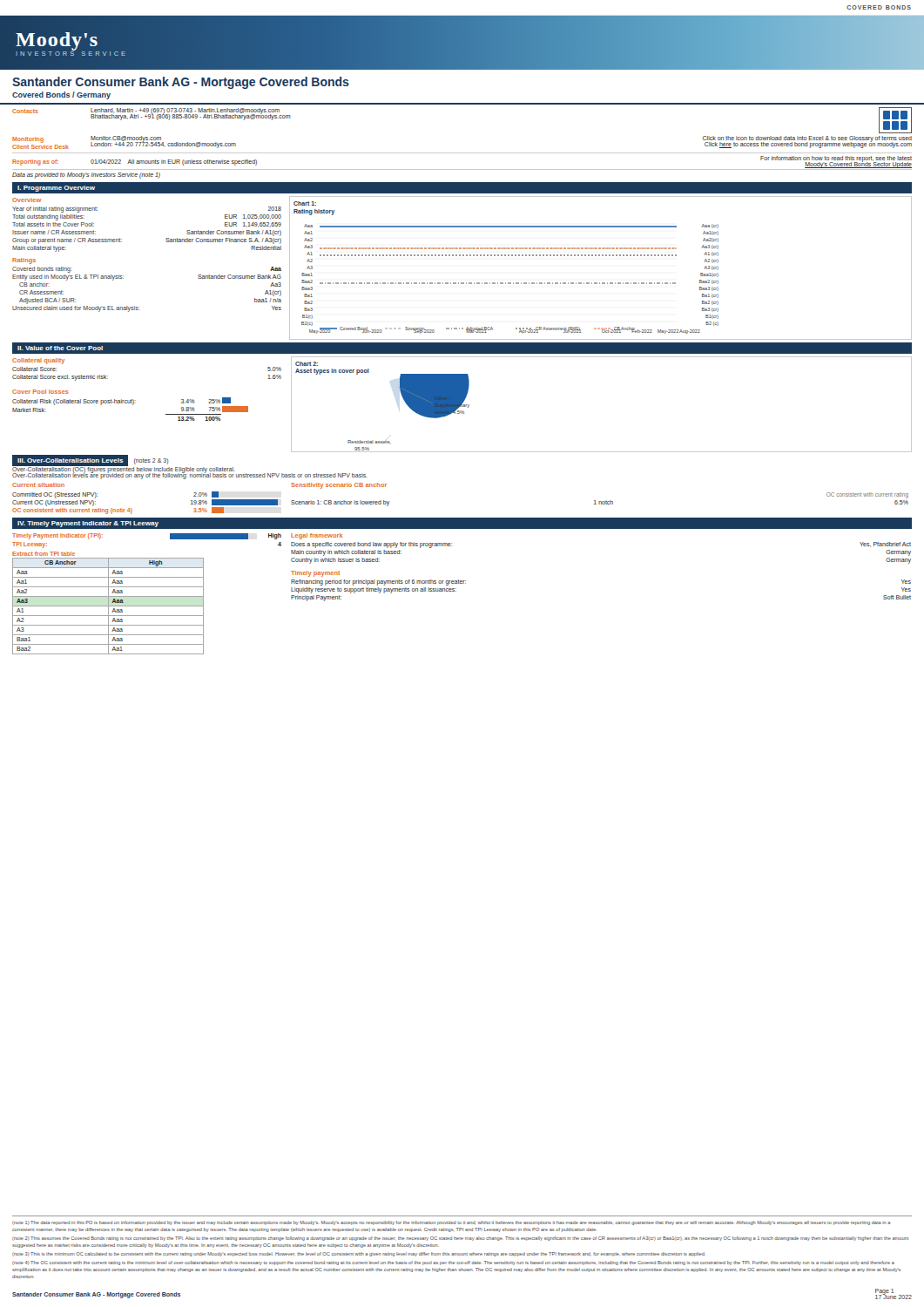Select the block starting "Over-Collateralisation (OC) figures presented below include Eligible only"
Screen dimensions: 1307x924
coord(190,472)
